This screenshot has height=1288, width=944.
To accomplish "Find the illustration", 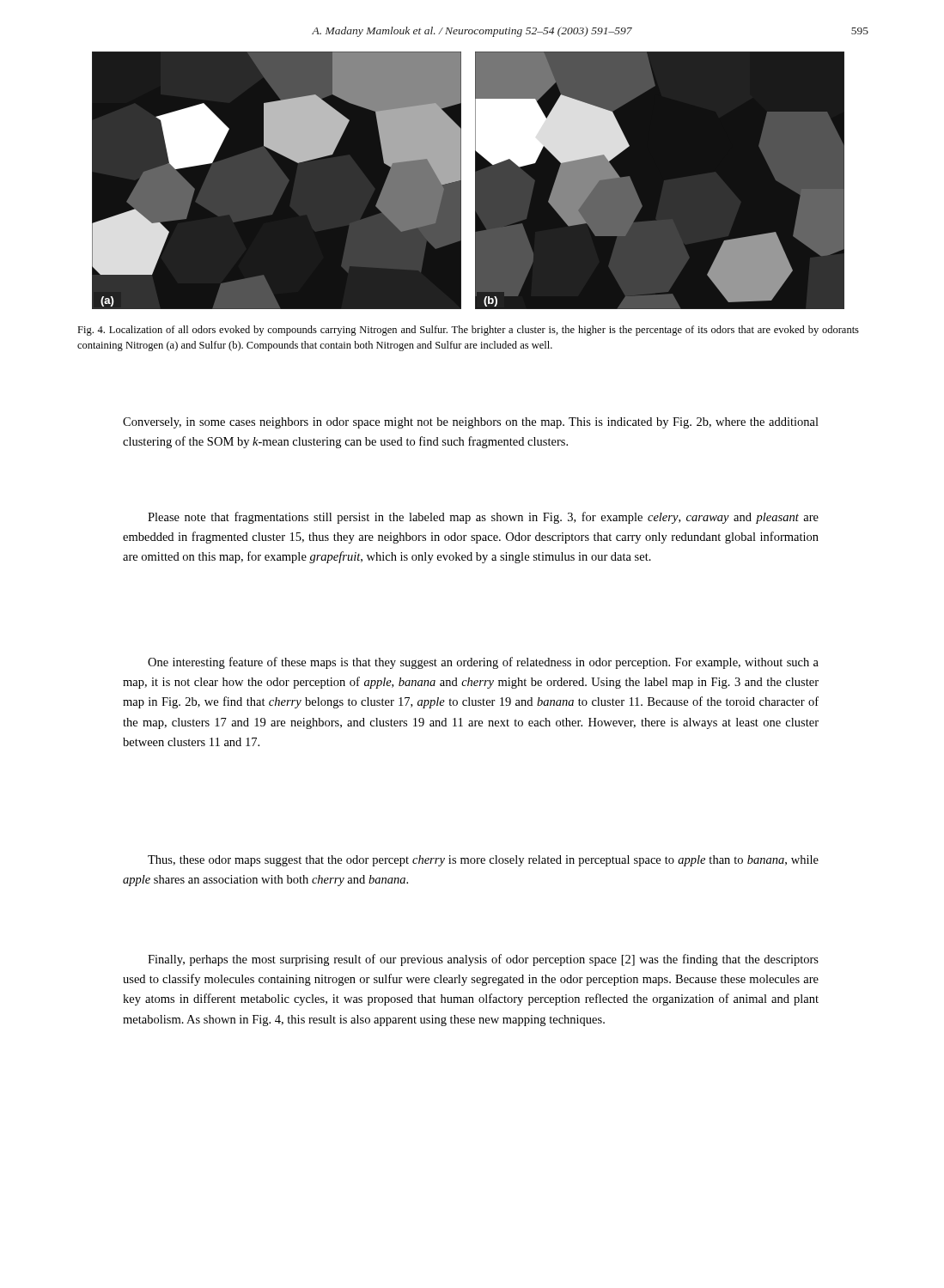I will click(468, 180).
